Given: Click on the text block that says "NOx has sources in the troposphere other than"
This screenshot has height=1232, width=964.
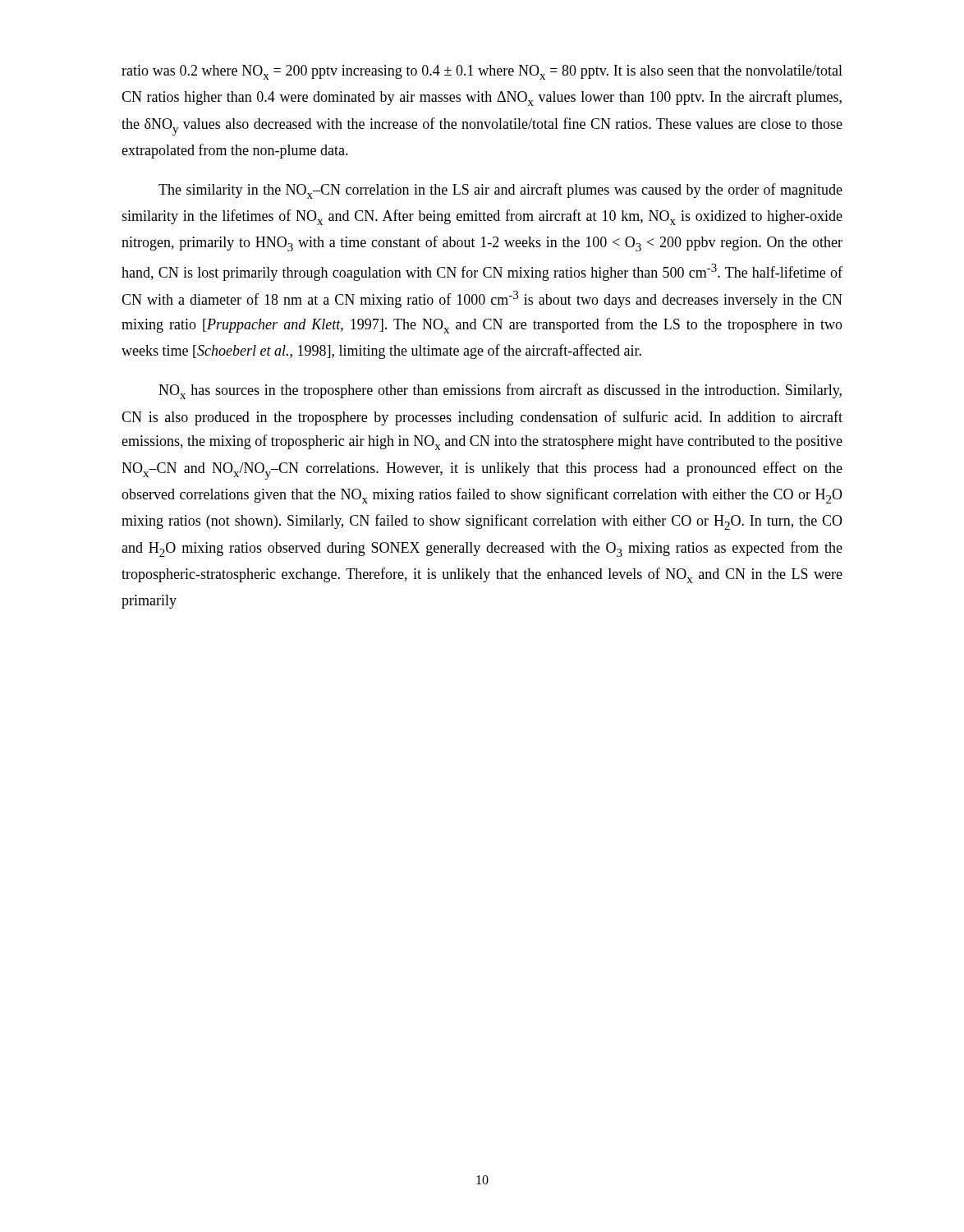Looking at the screenshot, I should point(482,496).
